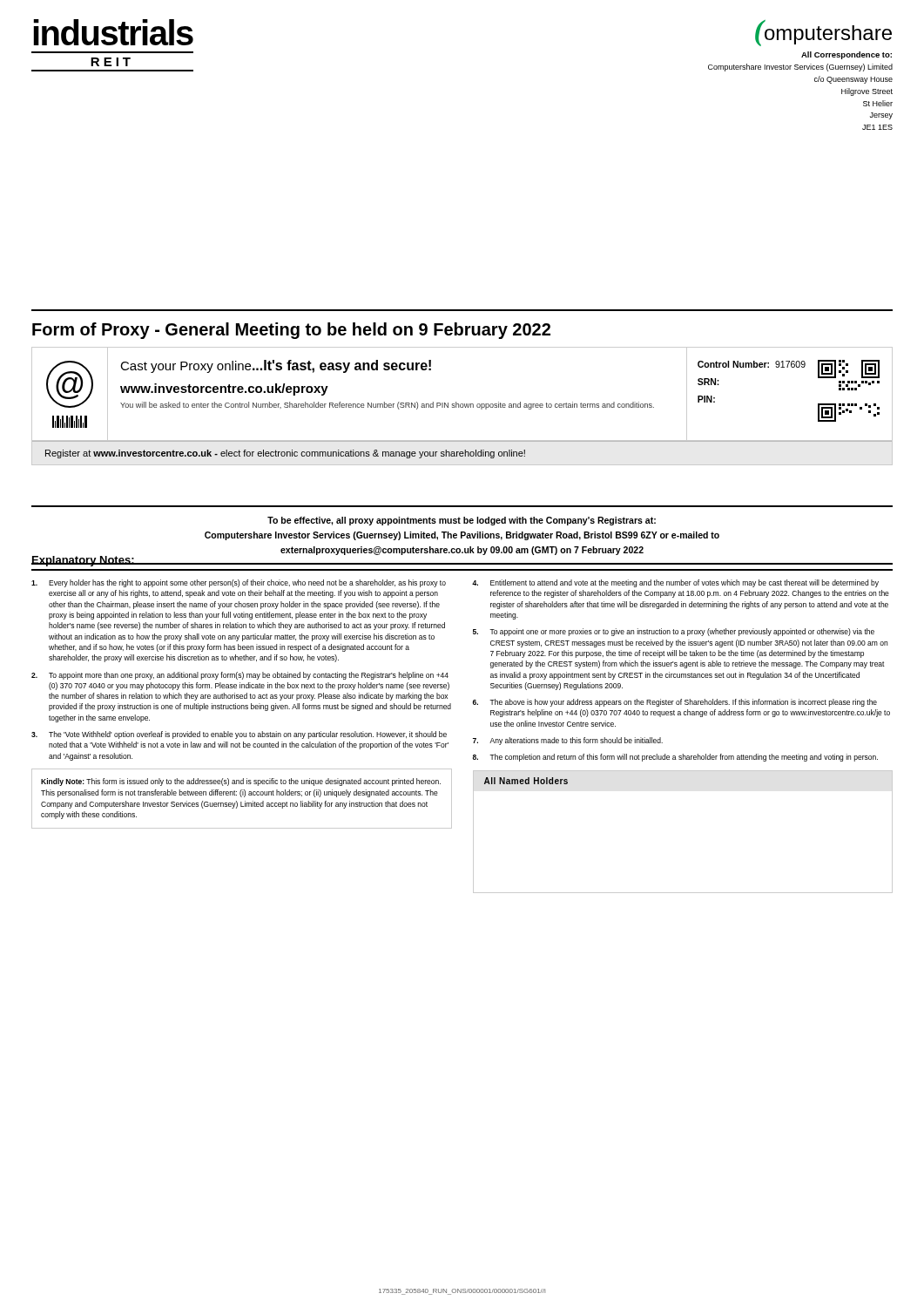Navigate to the text starting "2. To appoint more than one"

(x=241, y=696)
